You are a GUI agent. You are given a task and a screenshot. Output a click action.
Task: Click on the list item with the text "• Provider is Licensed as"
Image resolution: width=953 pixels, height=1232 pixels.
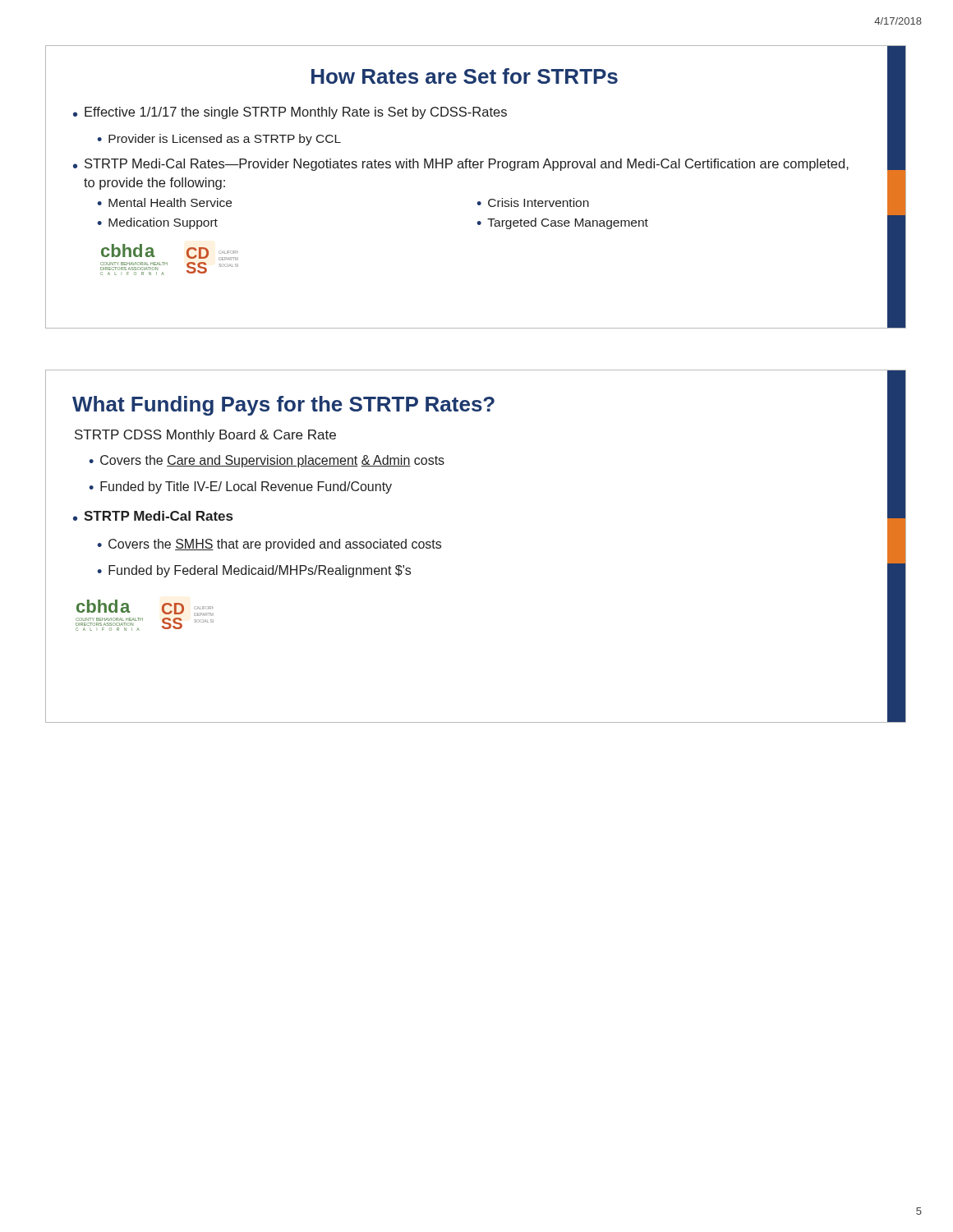pyautogui.click(x=219, y=140)
